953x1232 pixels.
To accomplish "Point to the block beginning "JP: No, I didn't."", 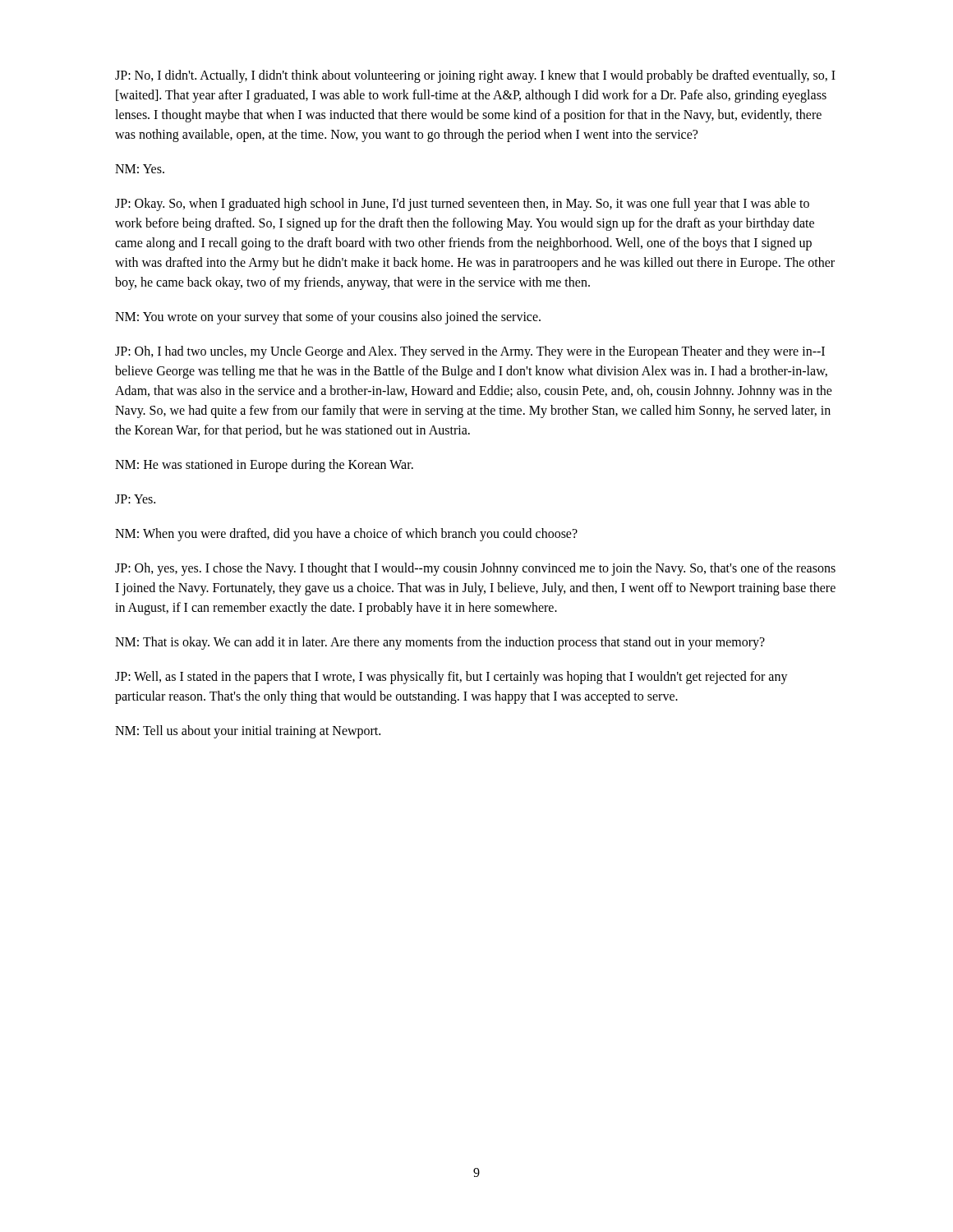I will pos(475,105).
